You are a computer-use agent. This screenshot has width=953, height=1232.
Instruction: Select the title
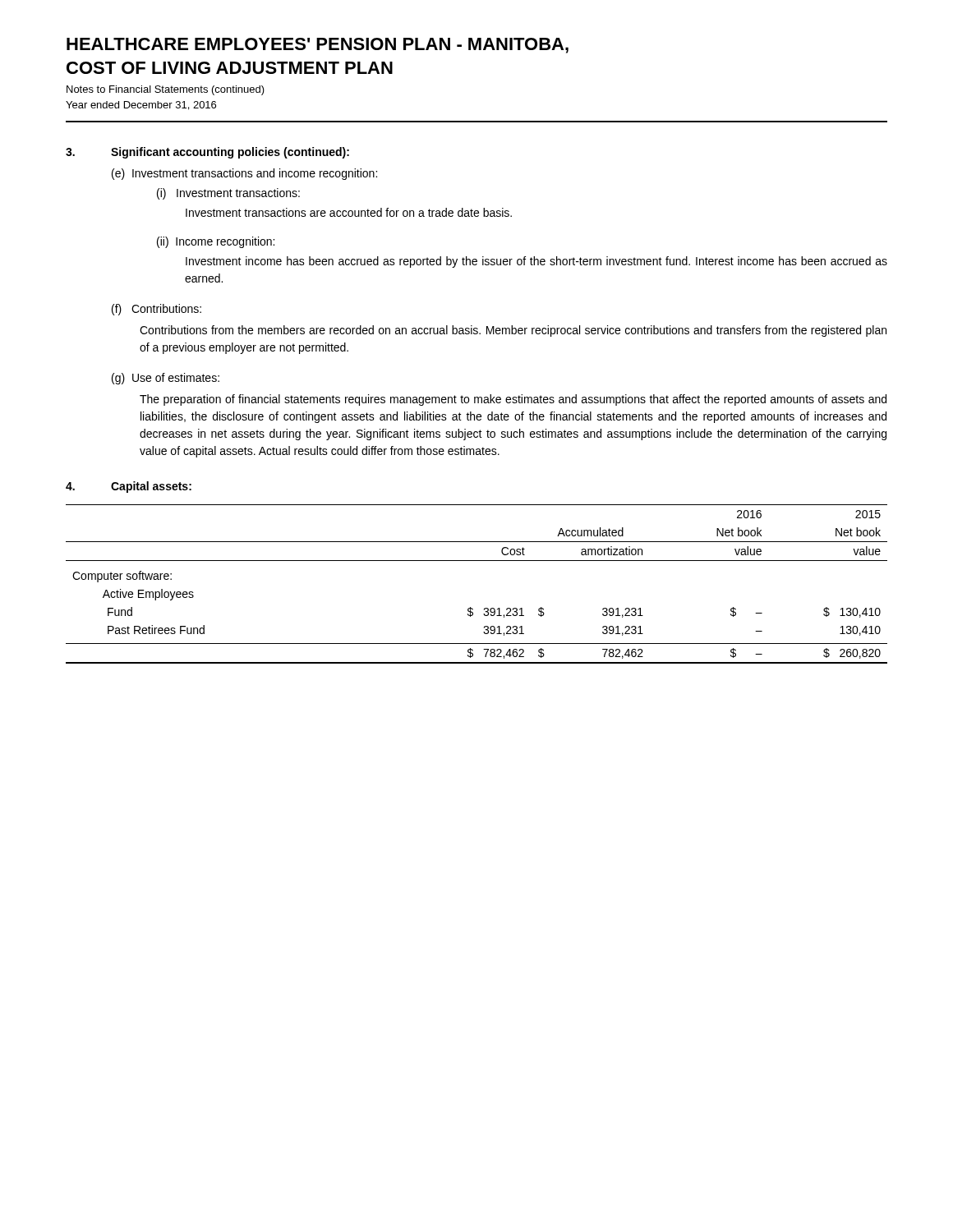(x=476, y=56)
